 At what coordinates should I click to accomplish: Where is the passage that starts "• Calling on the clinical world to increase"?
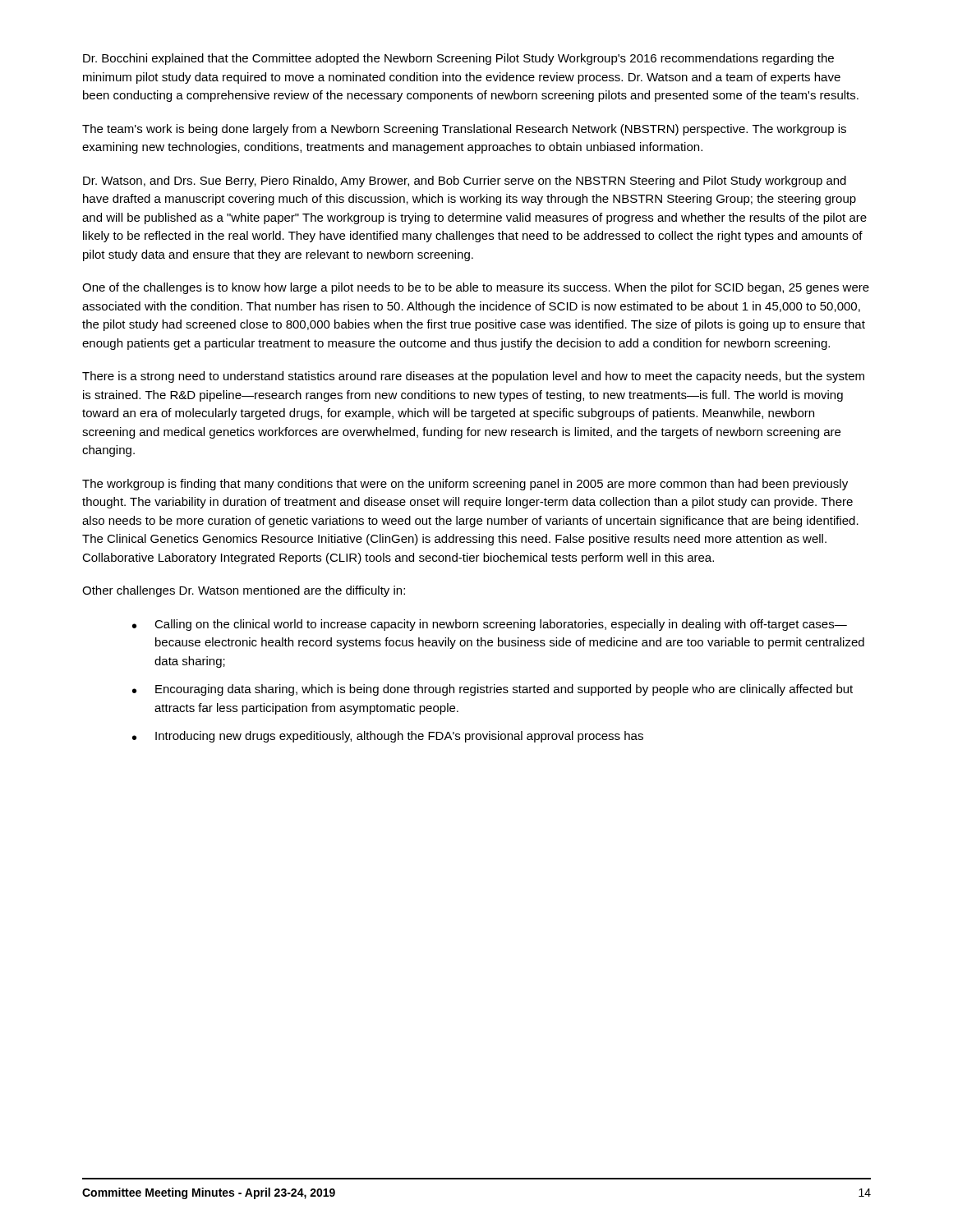[501, 642]
